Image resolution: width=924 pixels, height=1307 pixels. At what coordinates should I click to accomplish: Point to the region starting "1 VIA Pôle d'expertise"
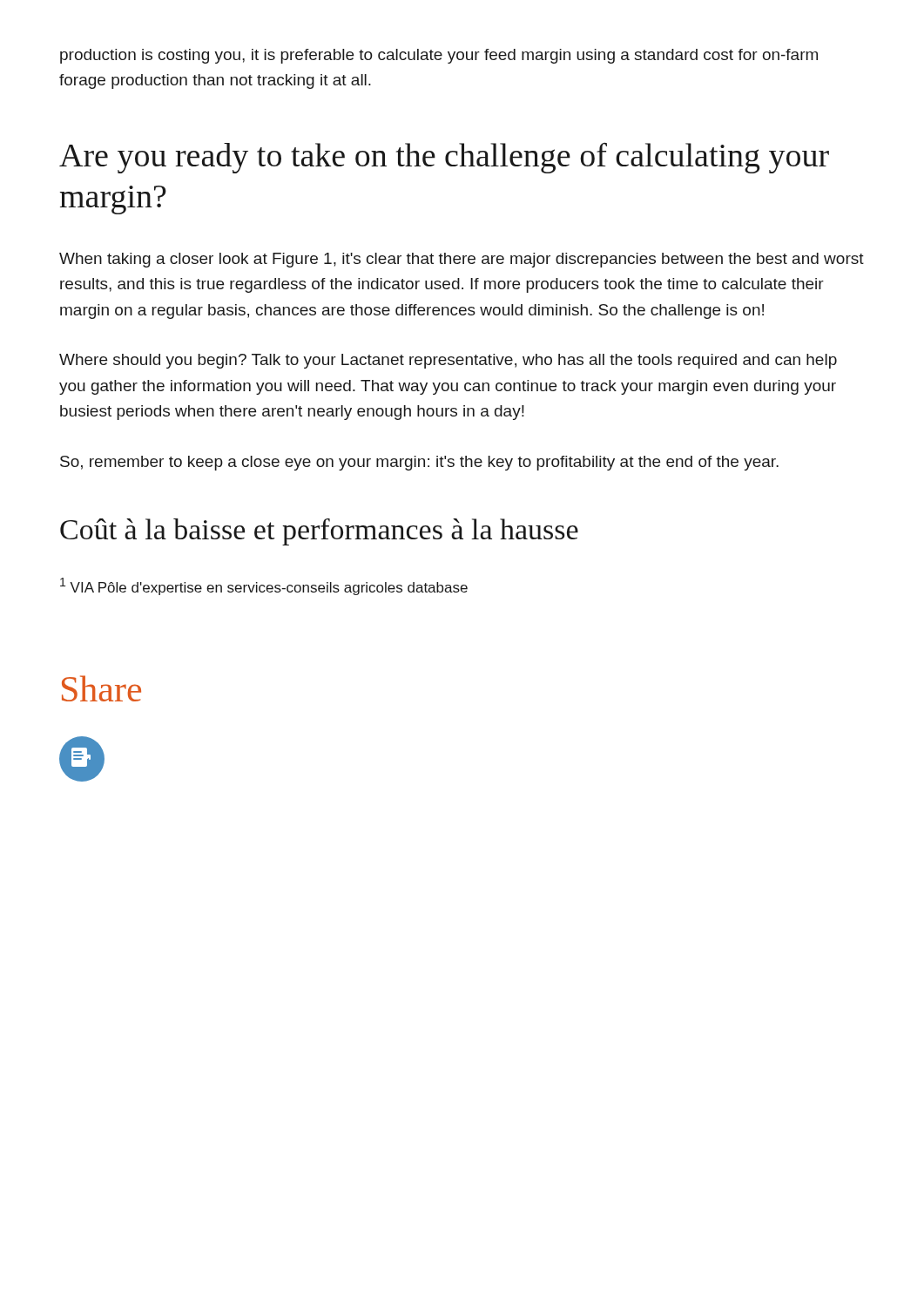pyautogui.click(x=462, y=586)
